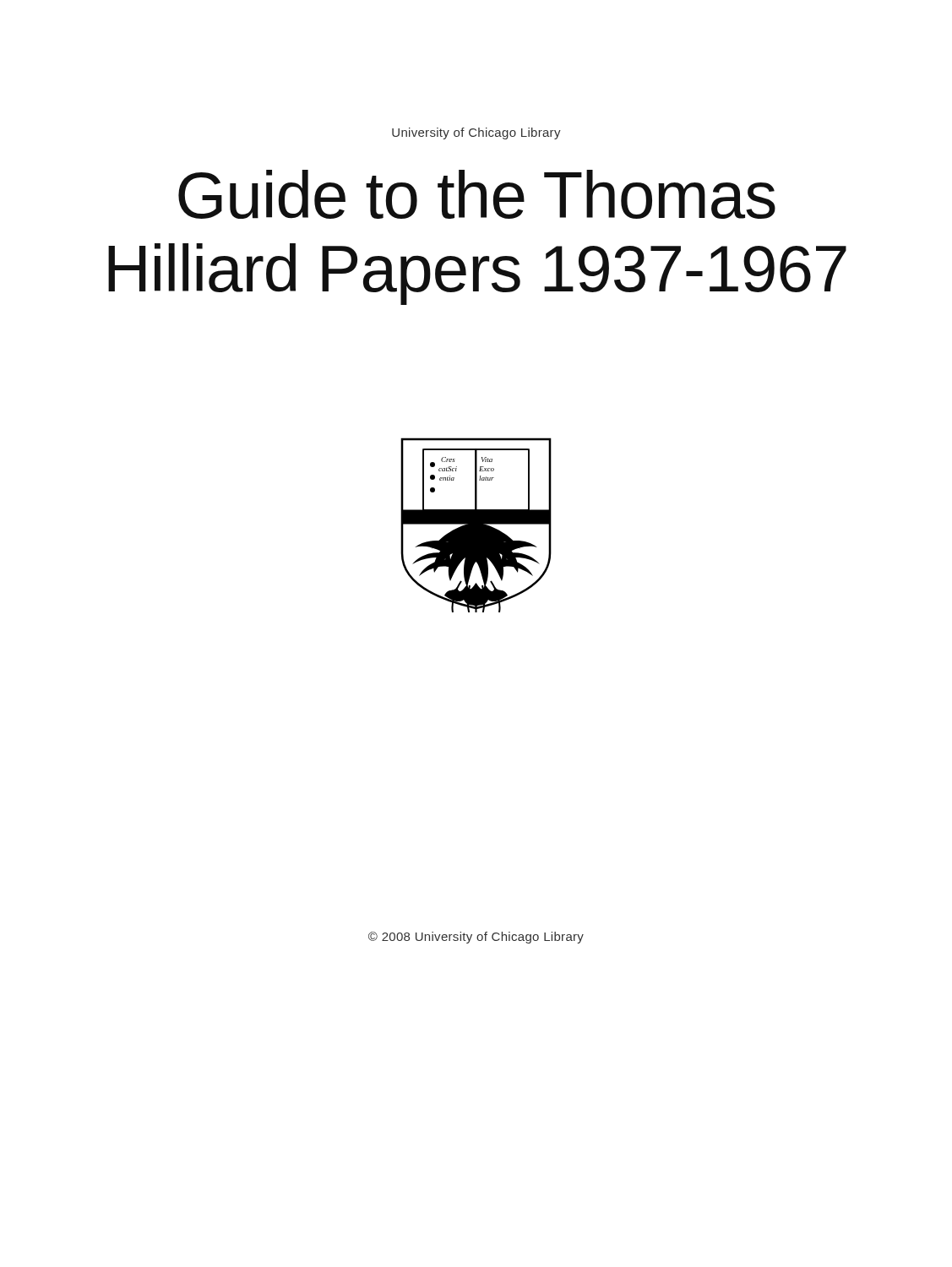
Task: Select a logo
Action: tap(476, 522)
